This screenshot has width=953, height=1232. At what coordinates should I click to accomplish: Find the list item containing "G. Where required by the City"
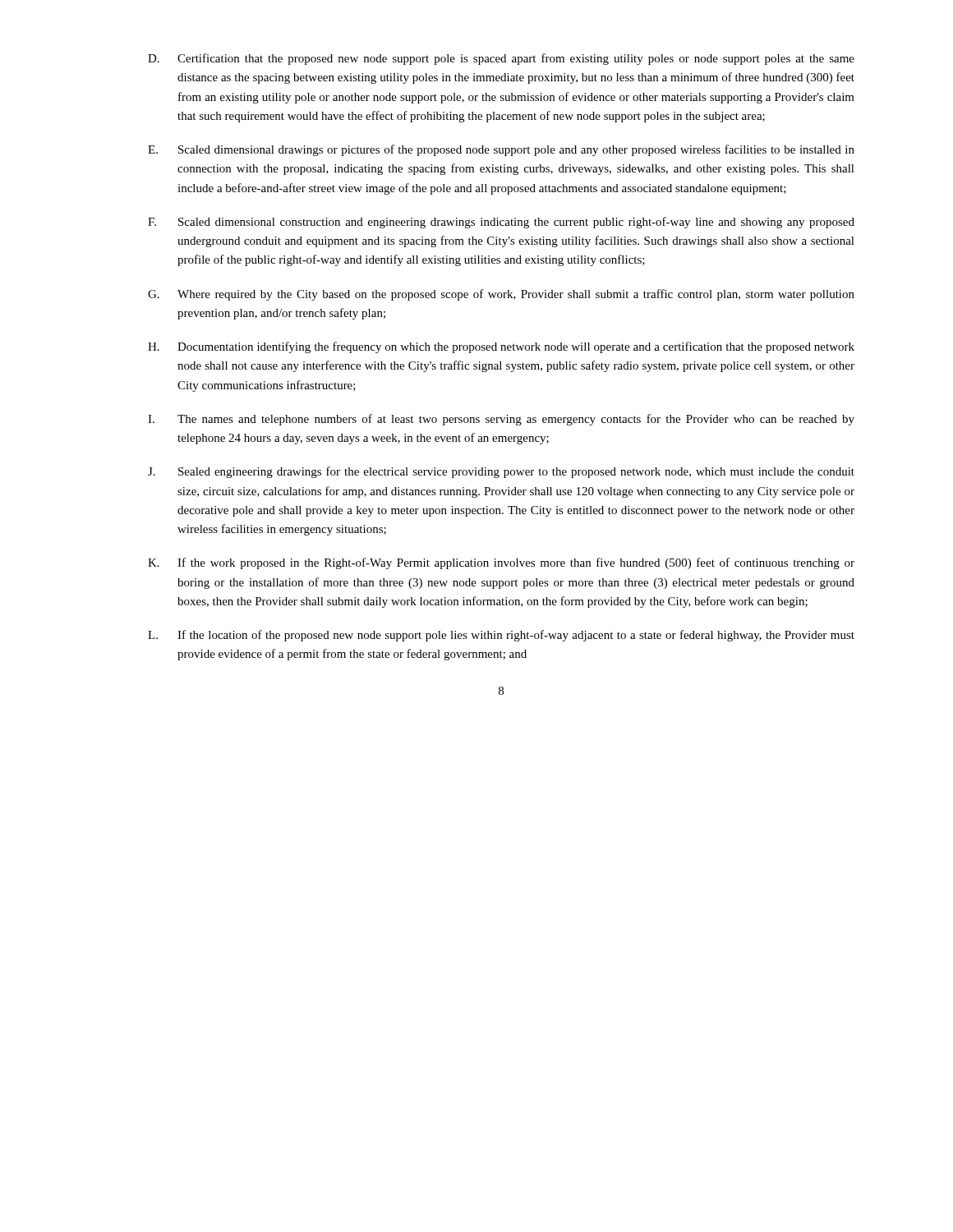point(501,304)
